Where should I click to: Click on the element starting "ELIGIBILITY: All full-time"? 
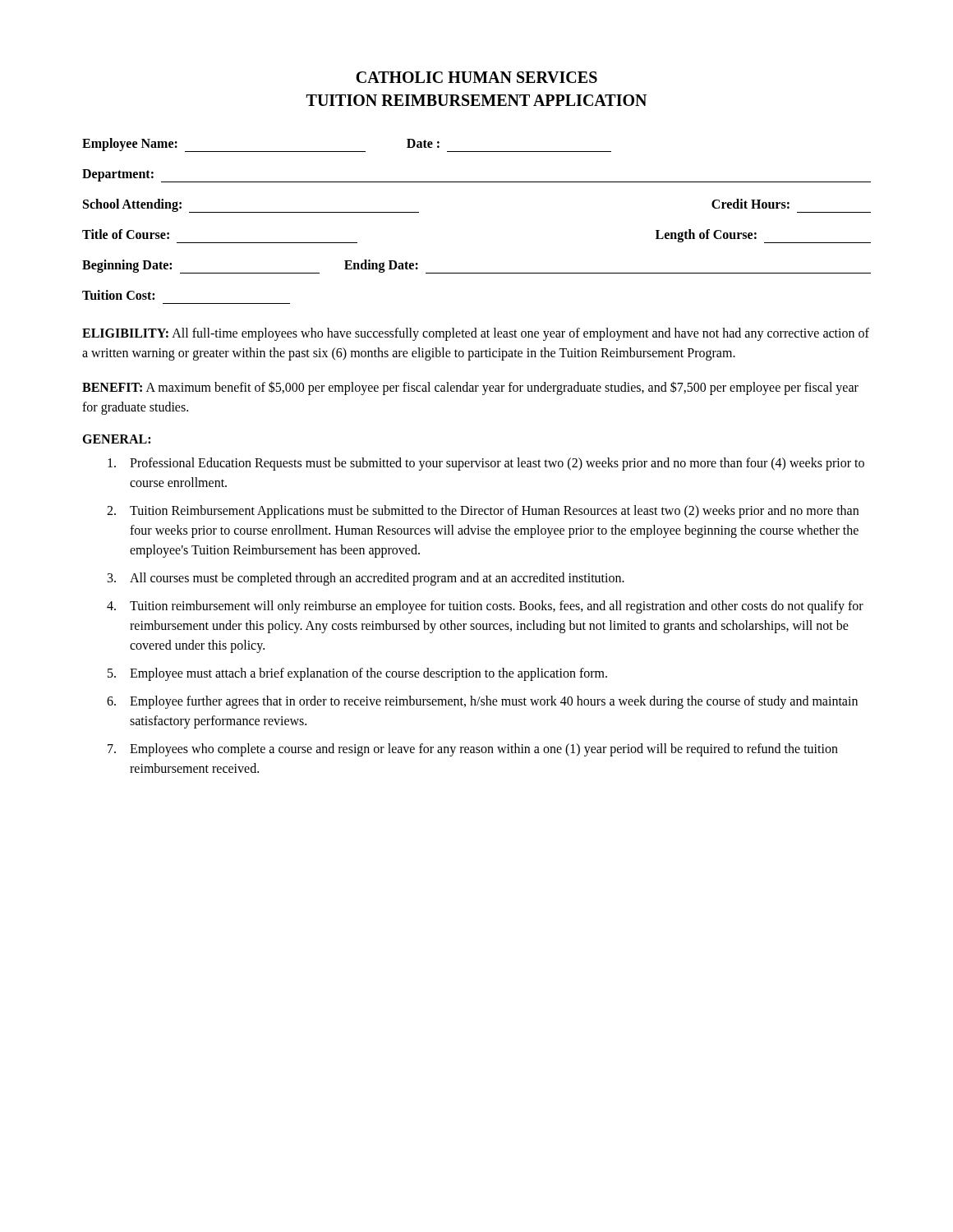tap(476, 343)
